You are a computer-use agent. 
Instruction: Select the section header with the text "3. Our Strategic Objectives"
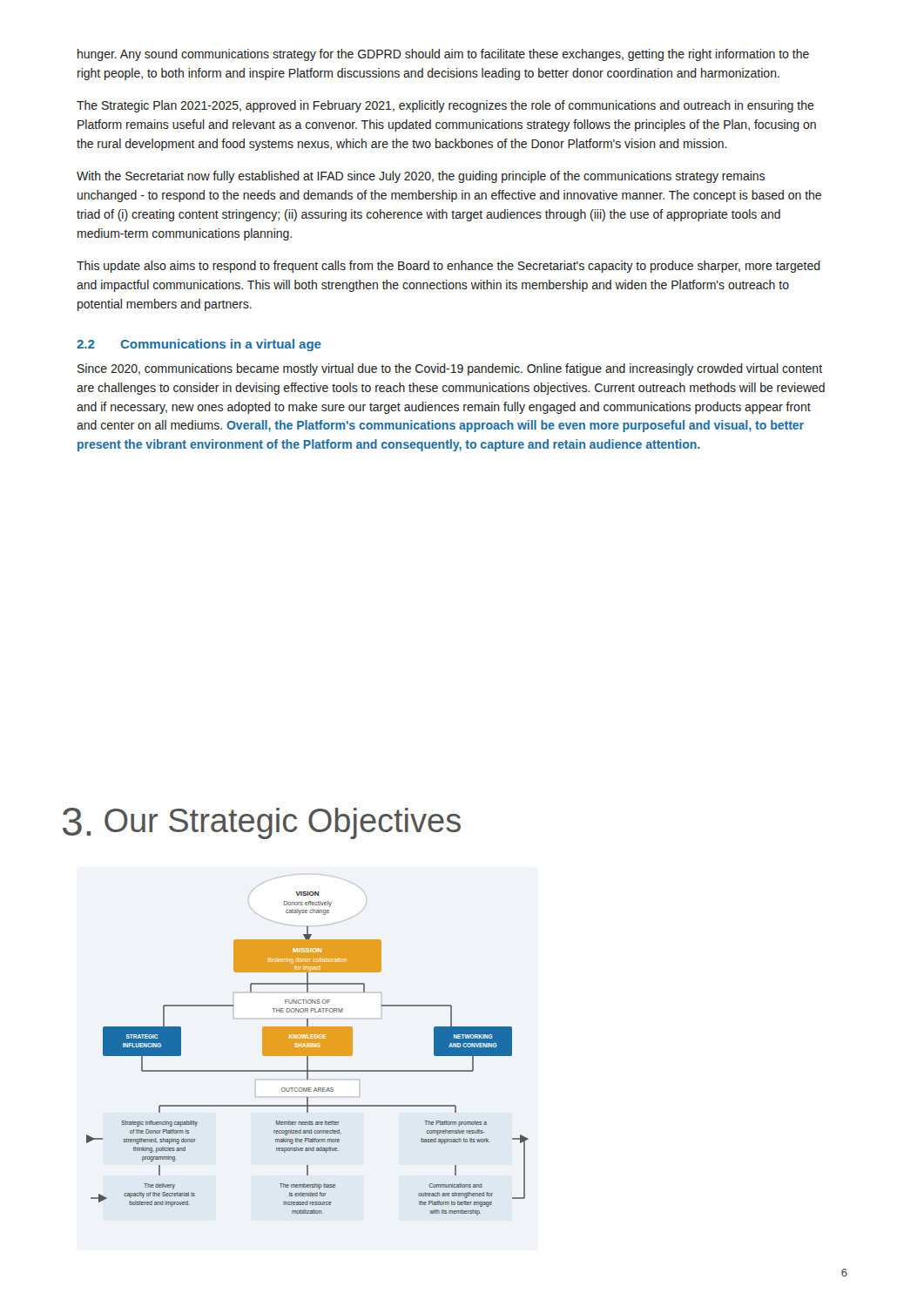point(261,822)
